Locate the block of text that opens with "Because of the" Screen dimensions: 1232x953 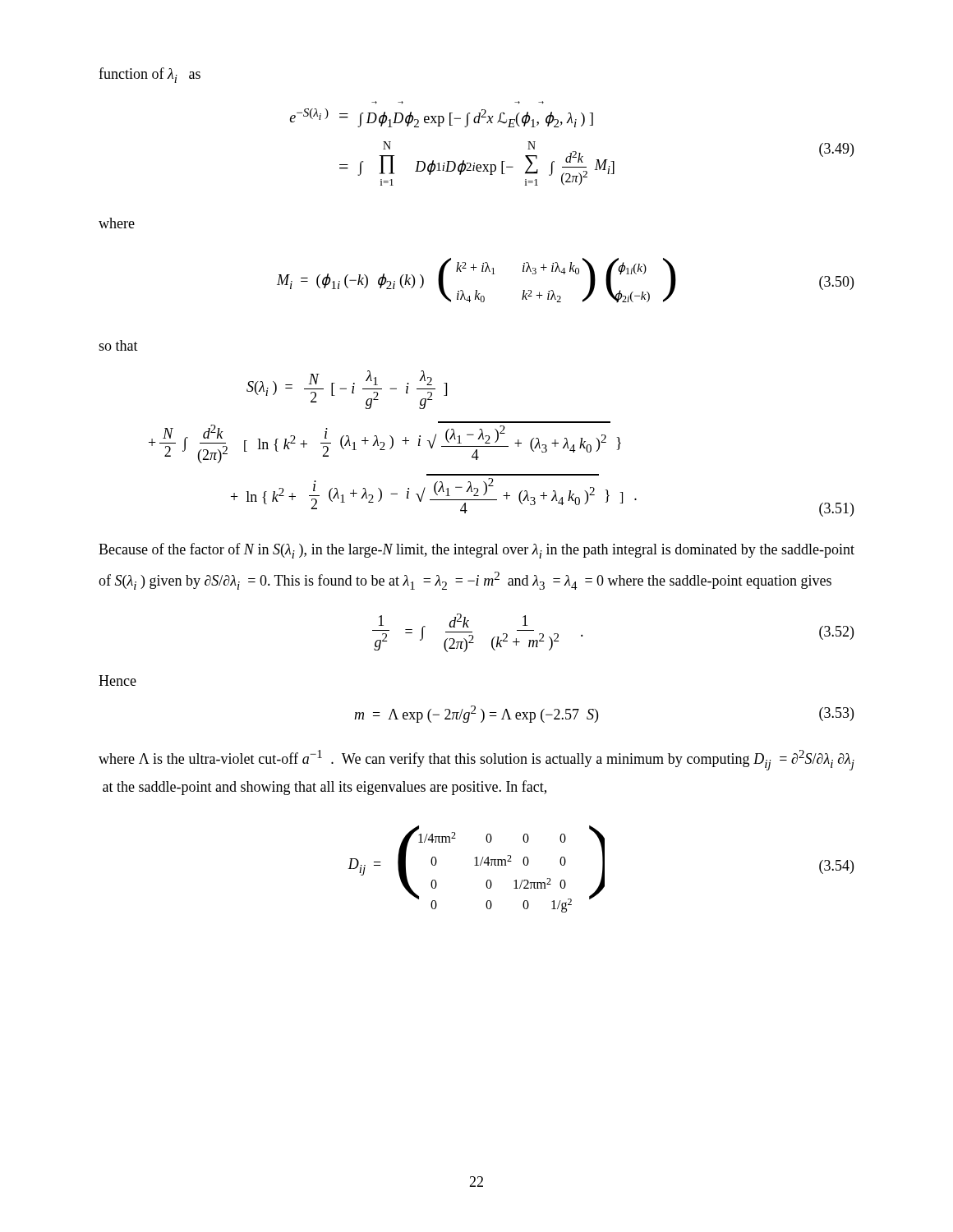pyautogui.click(x=476, y=566)
